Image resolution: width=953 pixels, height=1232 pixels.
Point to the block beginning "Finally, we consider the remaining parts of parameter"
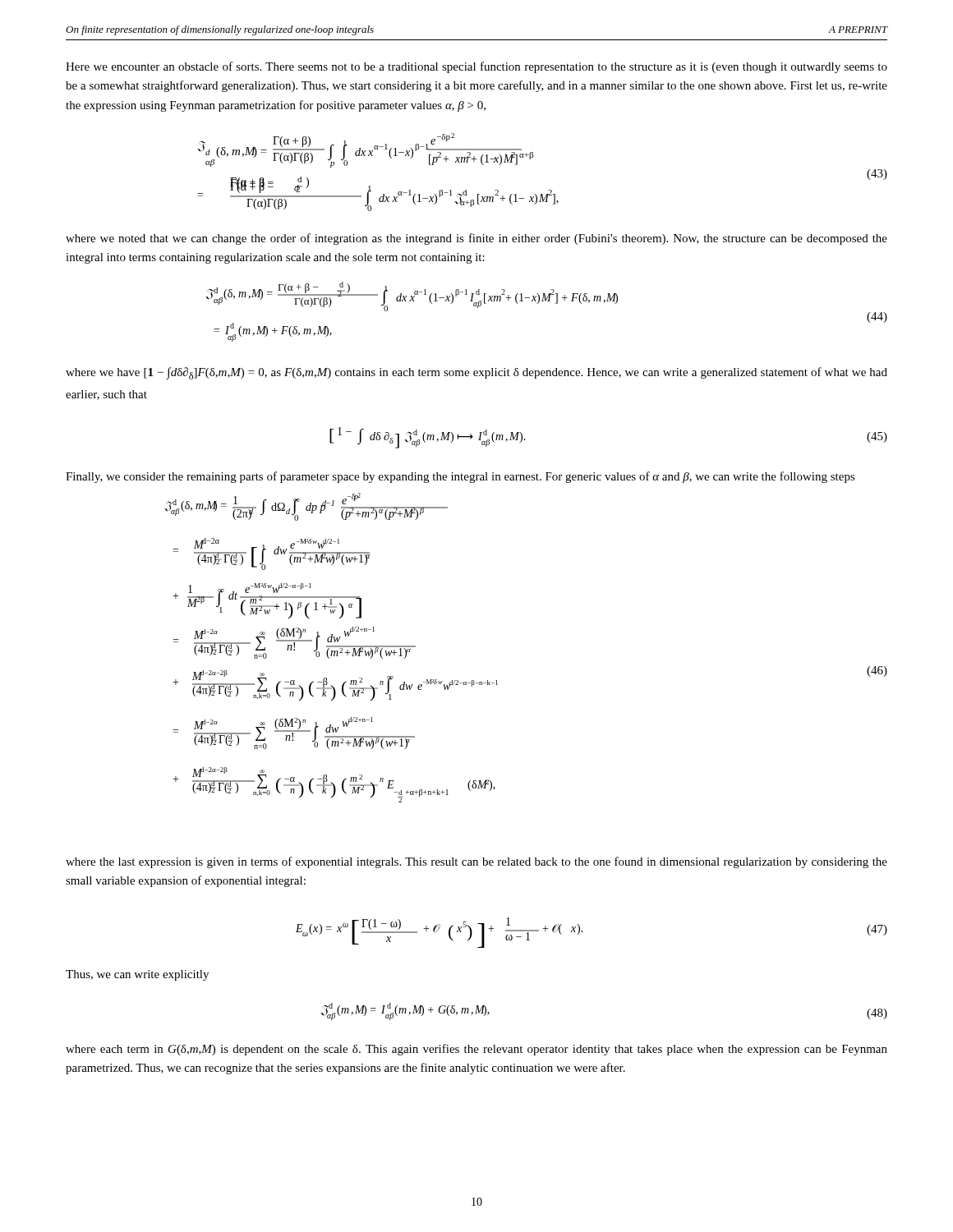click(460, 476)
